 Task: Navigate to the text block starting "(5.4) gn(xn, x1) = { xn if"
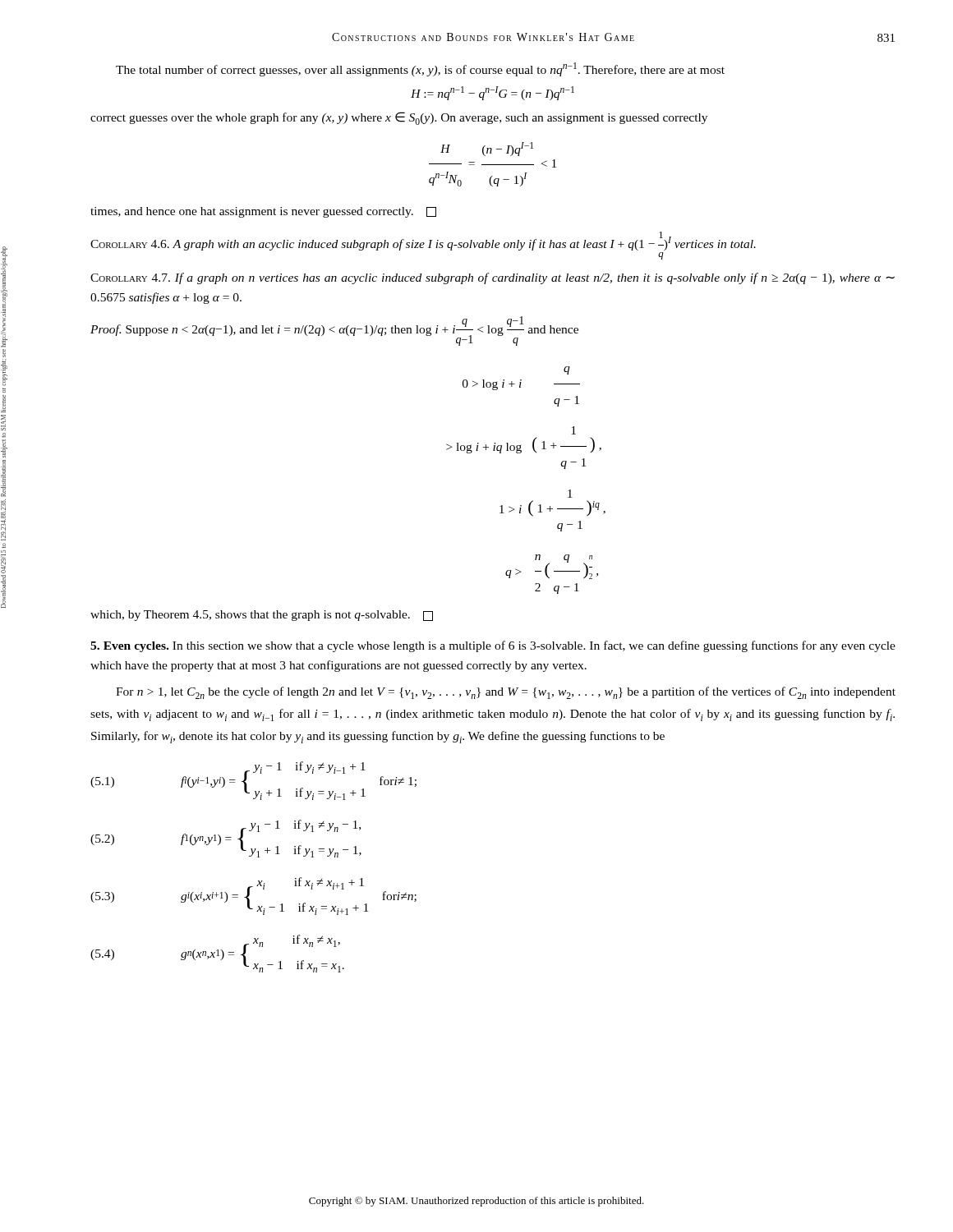217,954
